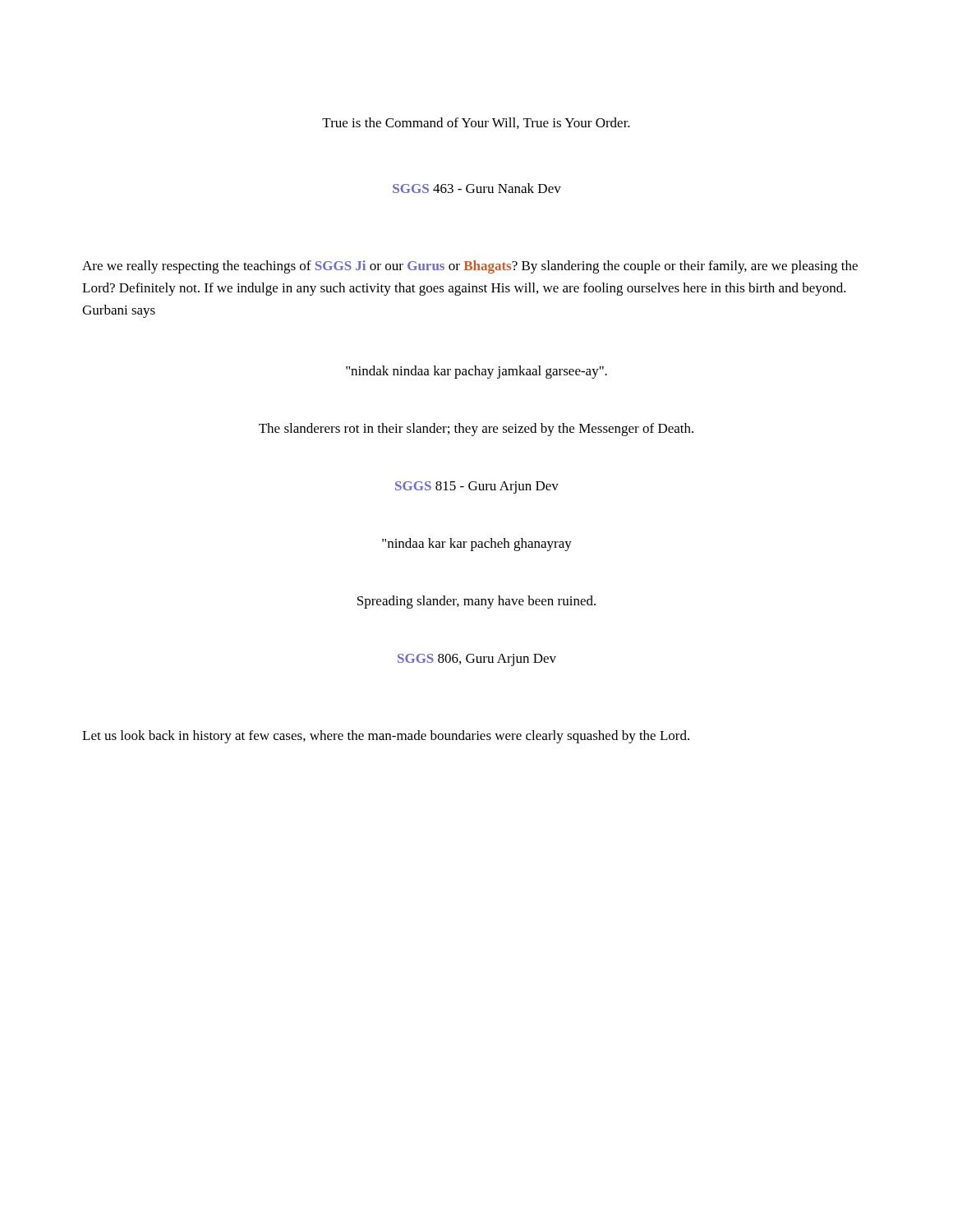Point to the region starting "Spreading slander, many have been ruined."
The height and width of the screenshot is (1232, 953).
point(476,600)
